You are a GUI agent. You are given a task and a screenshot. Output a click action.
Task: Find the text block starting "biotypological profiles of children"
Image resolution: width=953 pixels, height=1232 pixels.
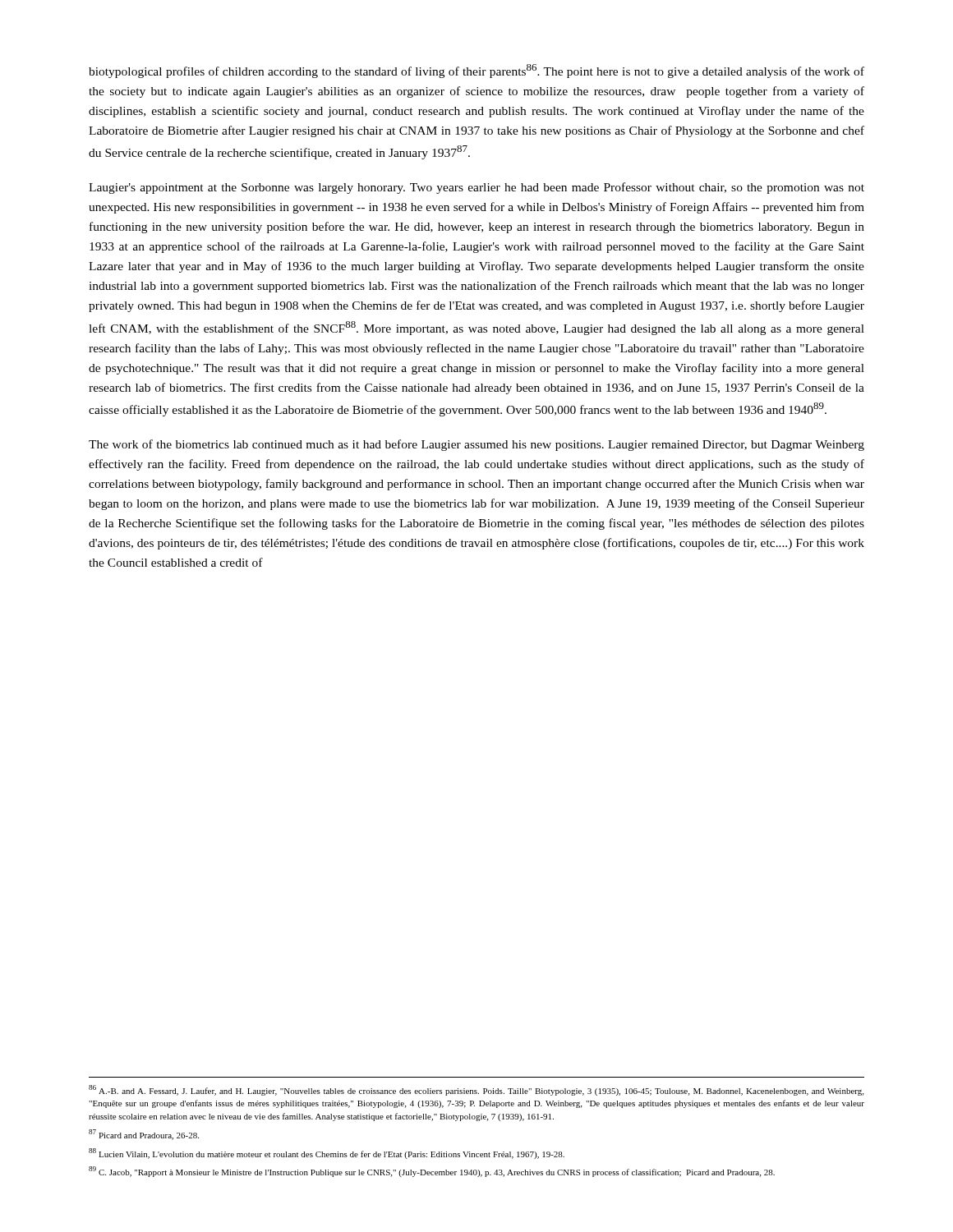(x=476, y=111)
